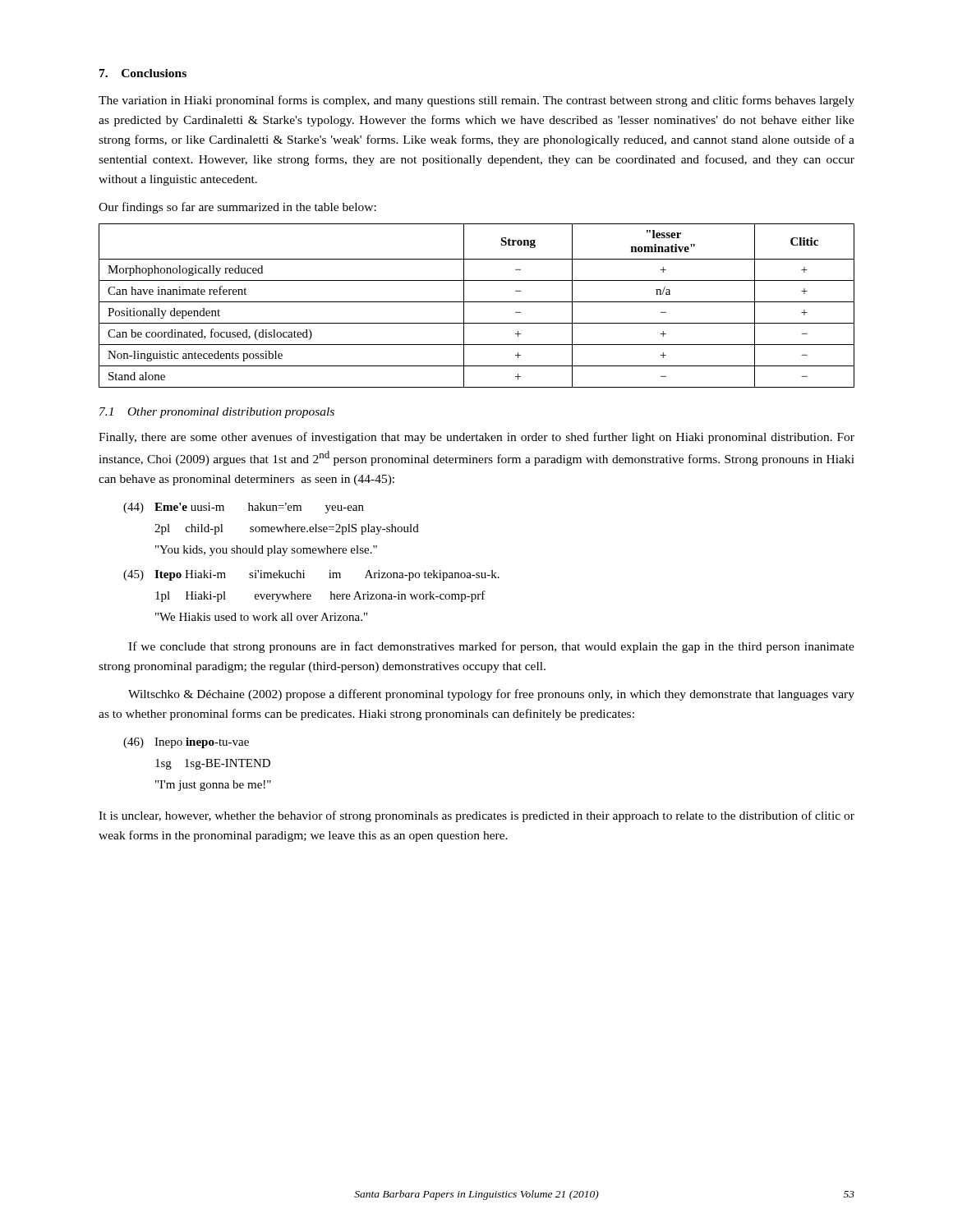The width and height of the screenshot is (953, 1232).
Task: Find the block on this page that starts "Finally, there are some other"
Action: tap(476, 458)
